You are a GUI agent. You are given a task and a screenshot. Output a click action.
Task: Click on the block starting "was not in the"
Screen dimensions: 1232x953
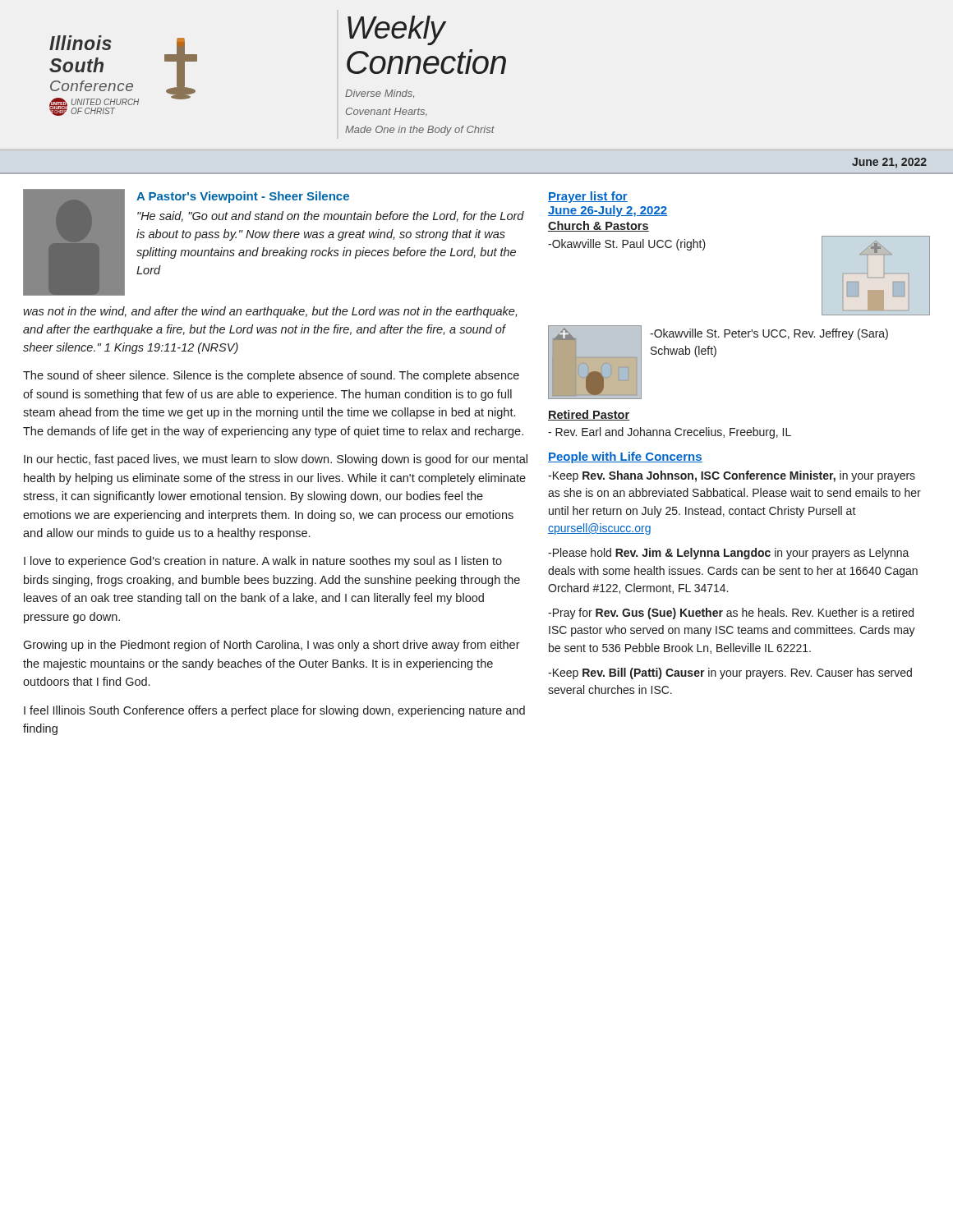(x=271, y=329)
